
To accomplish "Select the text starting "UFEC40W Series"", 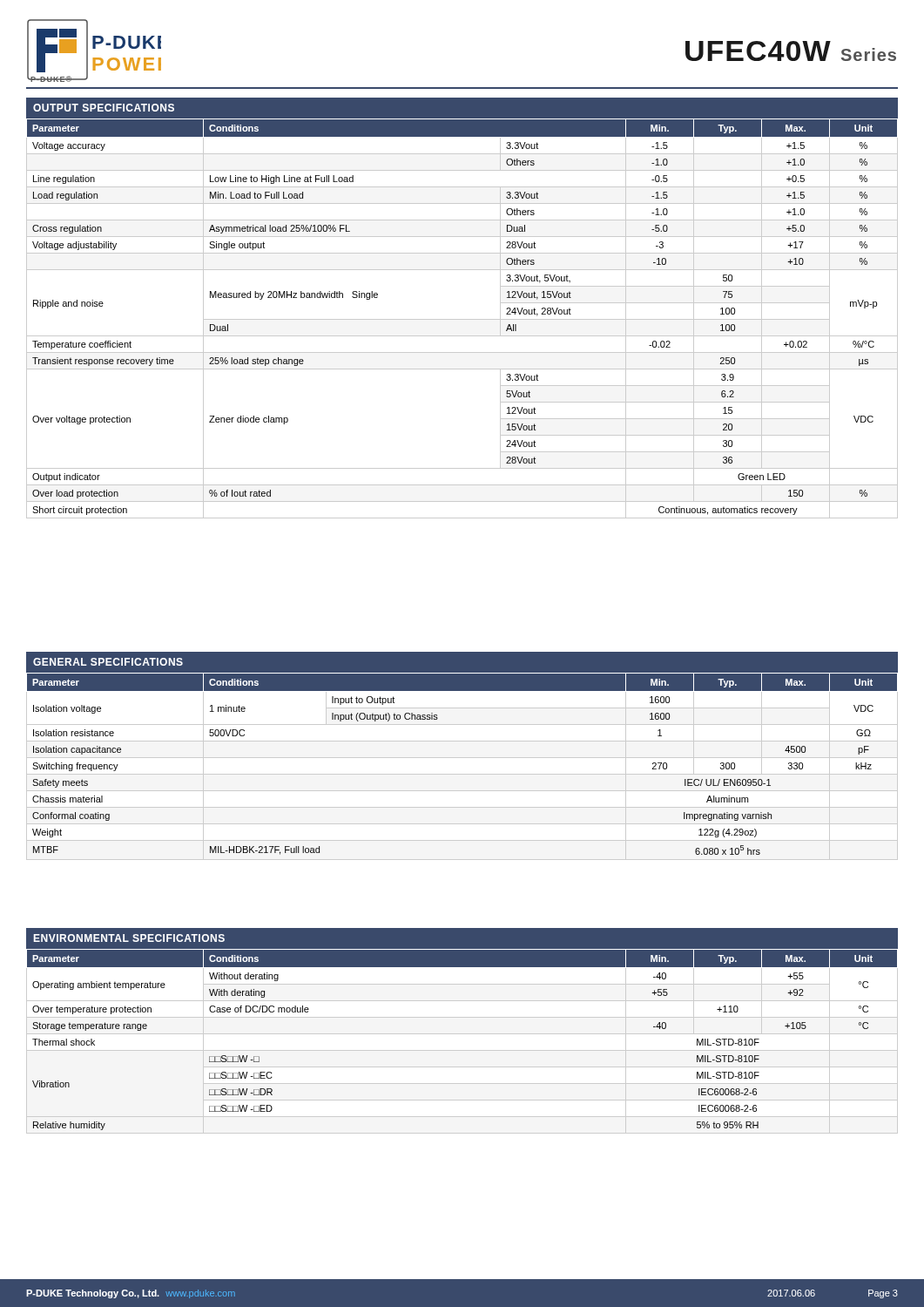I will pos(791,50).
